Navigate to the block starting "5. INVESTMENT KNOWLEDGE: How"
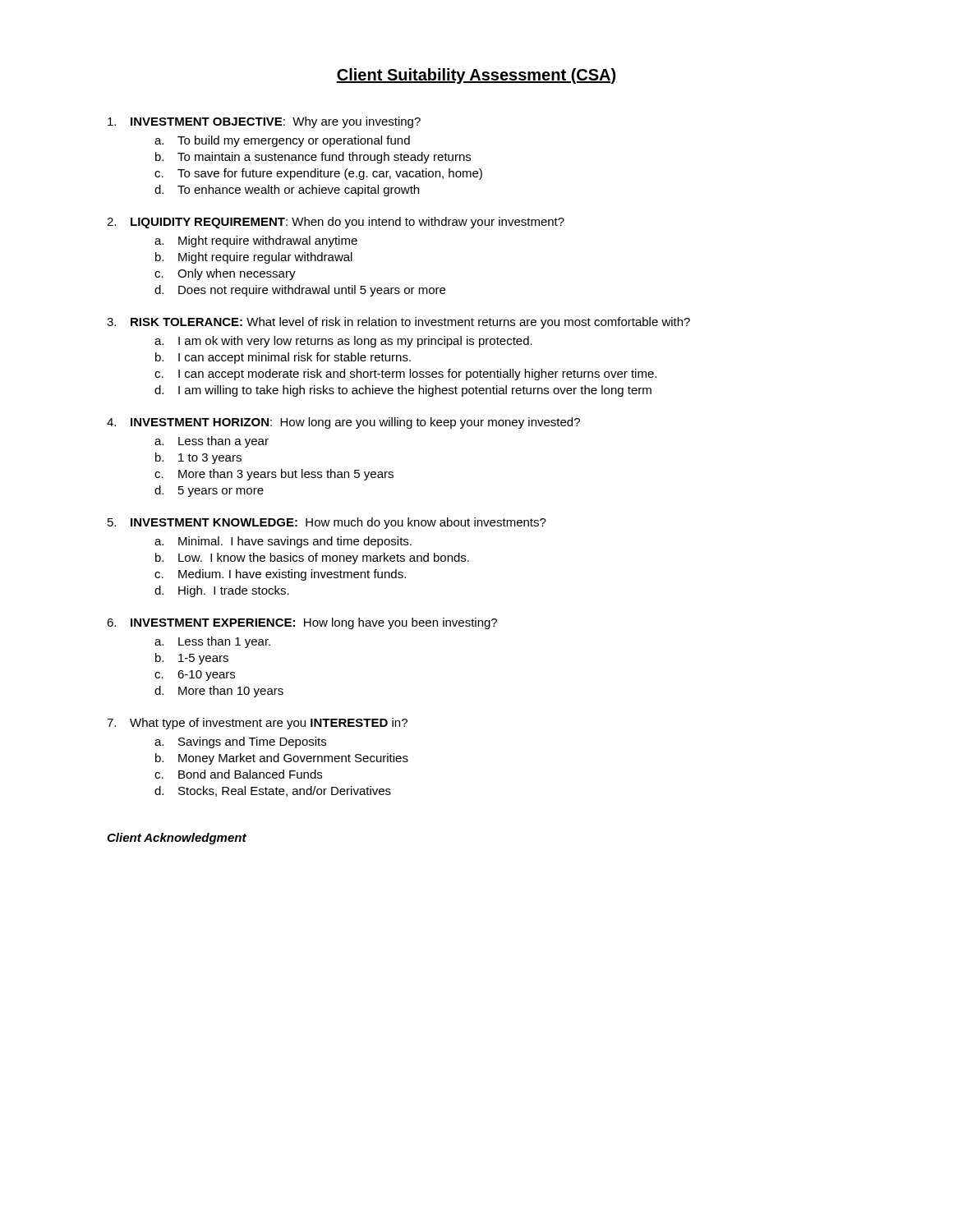The image size is (953, 1232). pos(476,556)
